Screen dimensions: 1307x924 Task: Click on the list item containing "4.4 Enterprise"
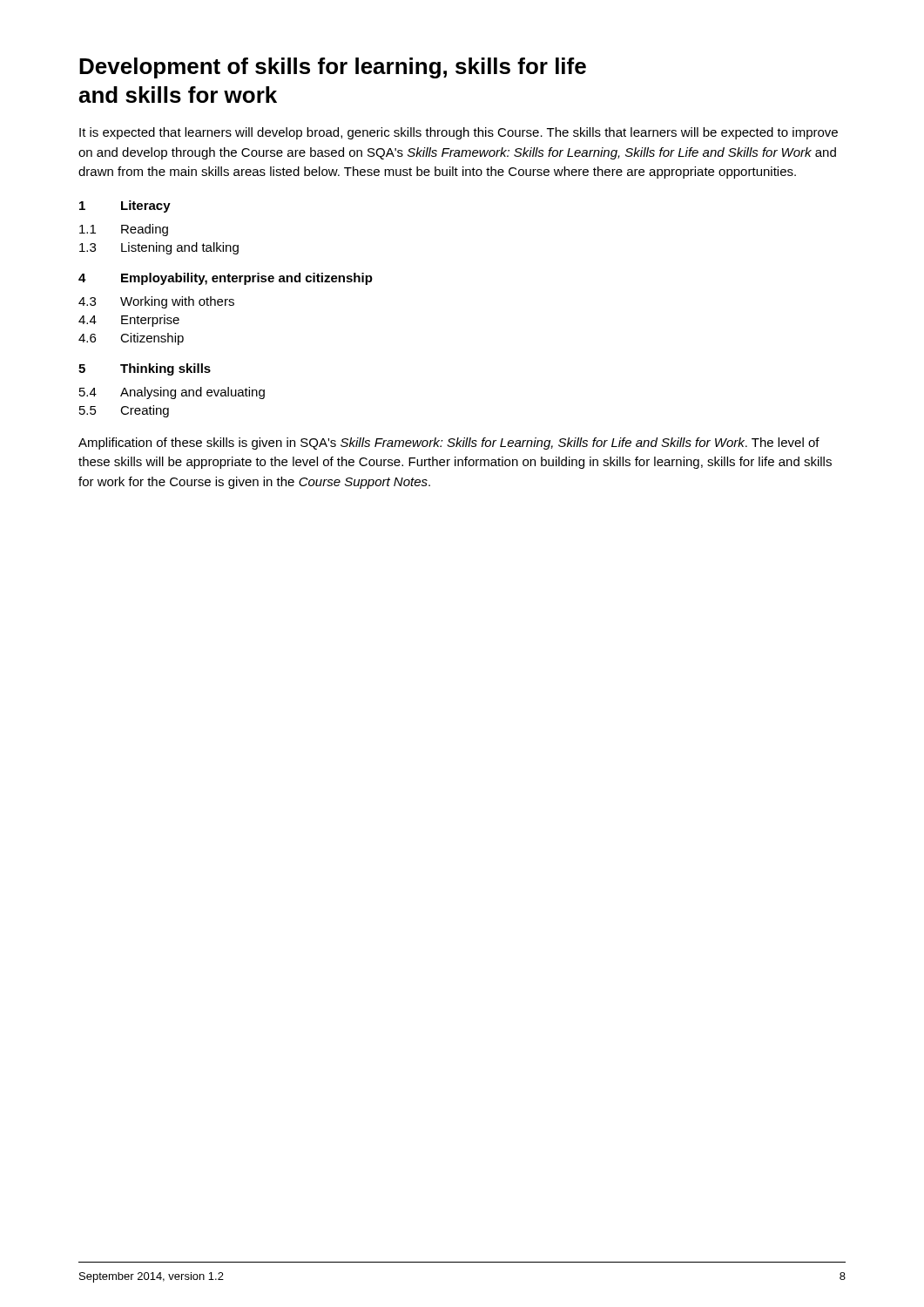click(129, 319)
